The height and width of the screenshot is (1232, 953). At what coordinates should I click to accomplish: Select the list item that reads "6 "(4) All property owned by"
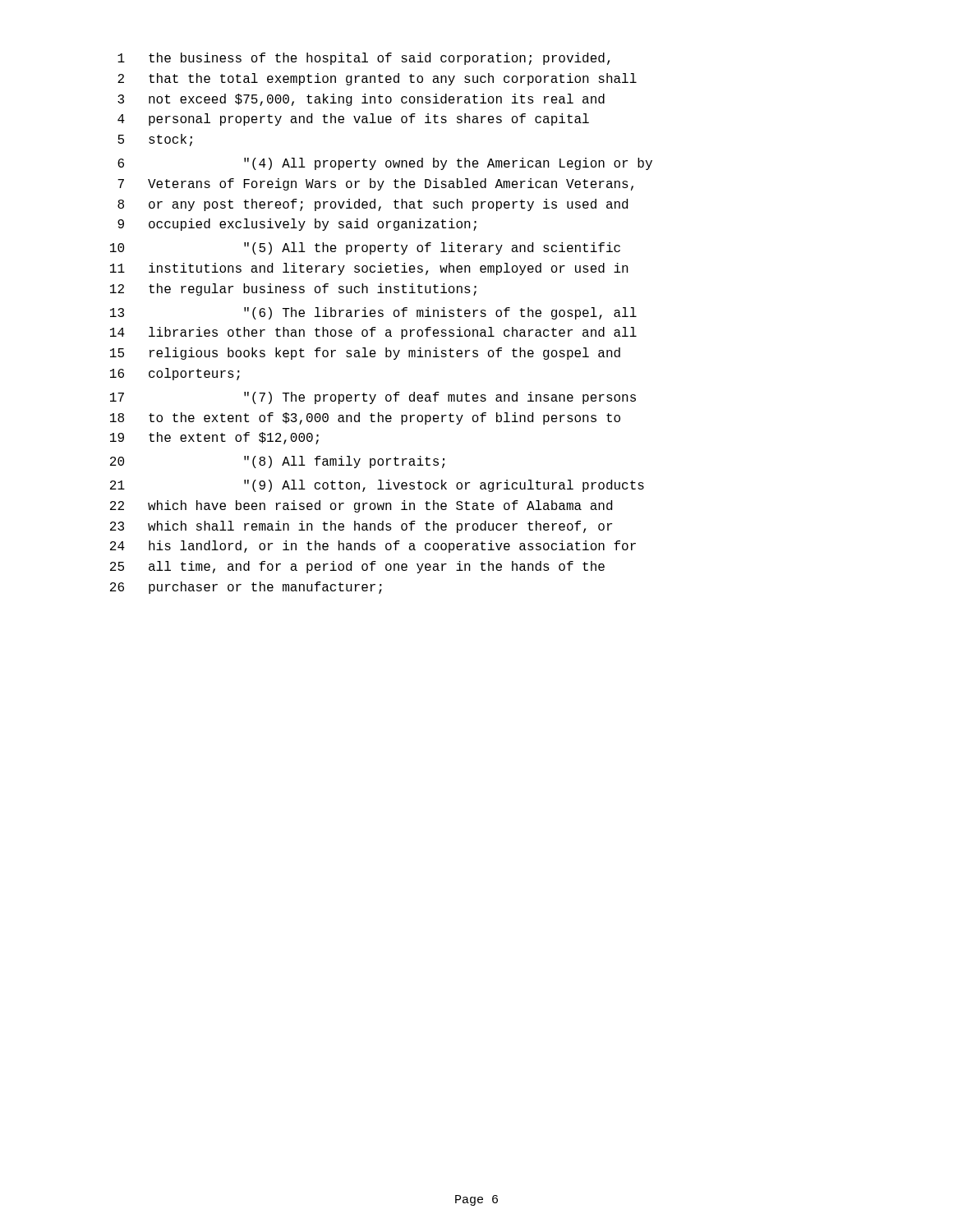coord(485,165)
